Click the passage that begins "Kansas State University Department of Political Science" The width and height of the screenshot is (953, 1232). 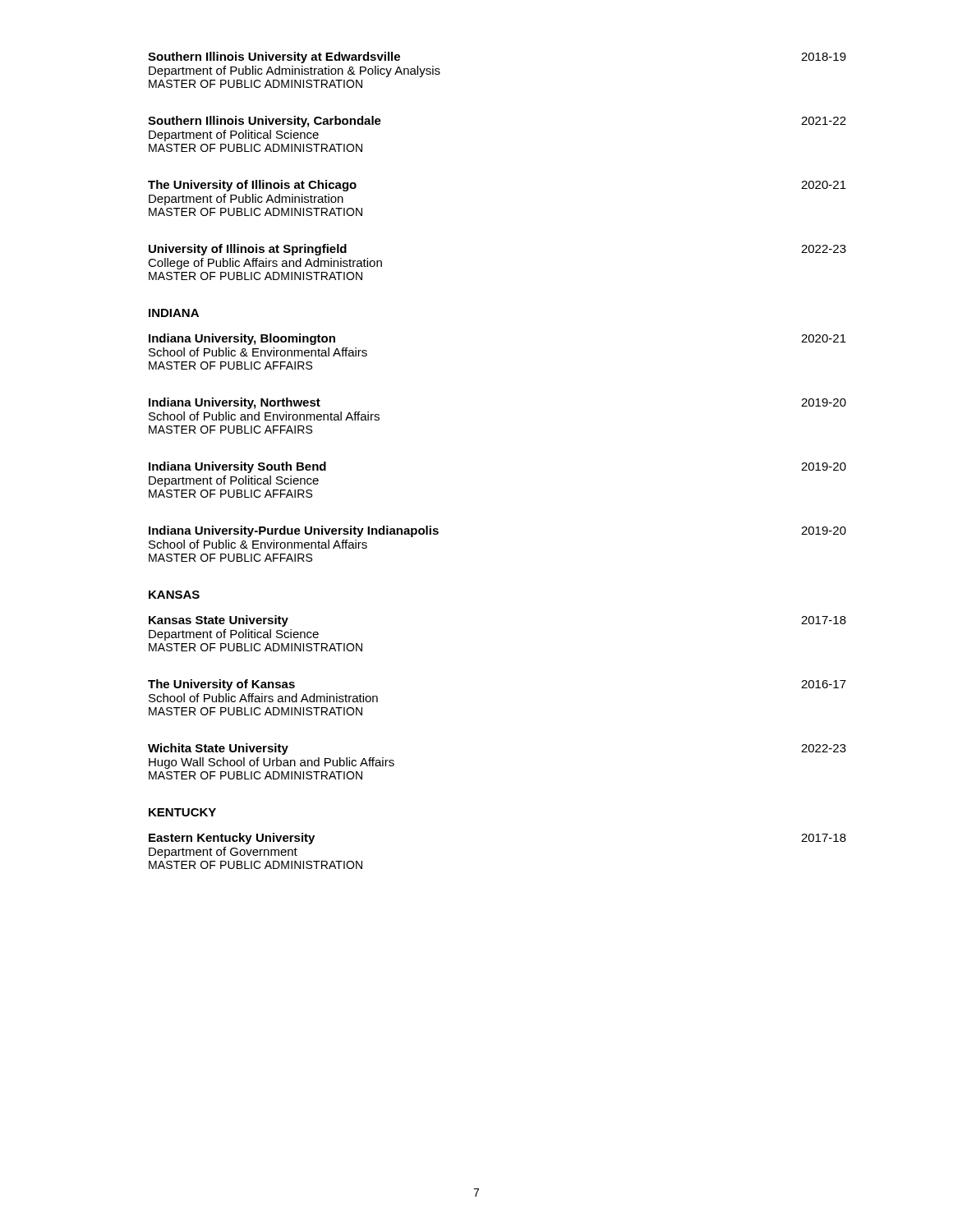tap(210, 621)
